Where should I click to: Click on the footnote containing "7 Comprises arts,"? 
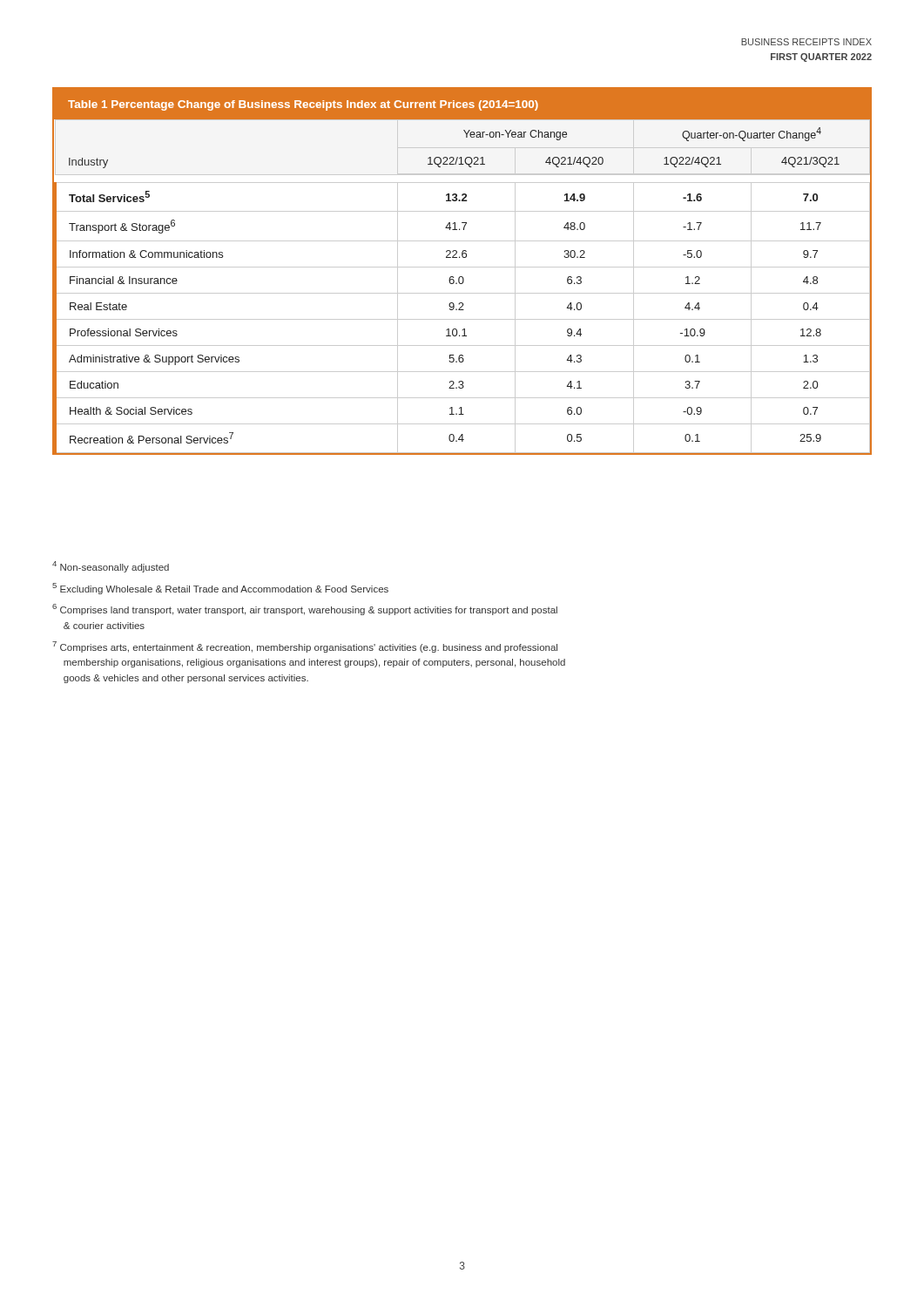coord(309,661)
